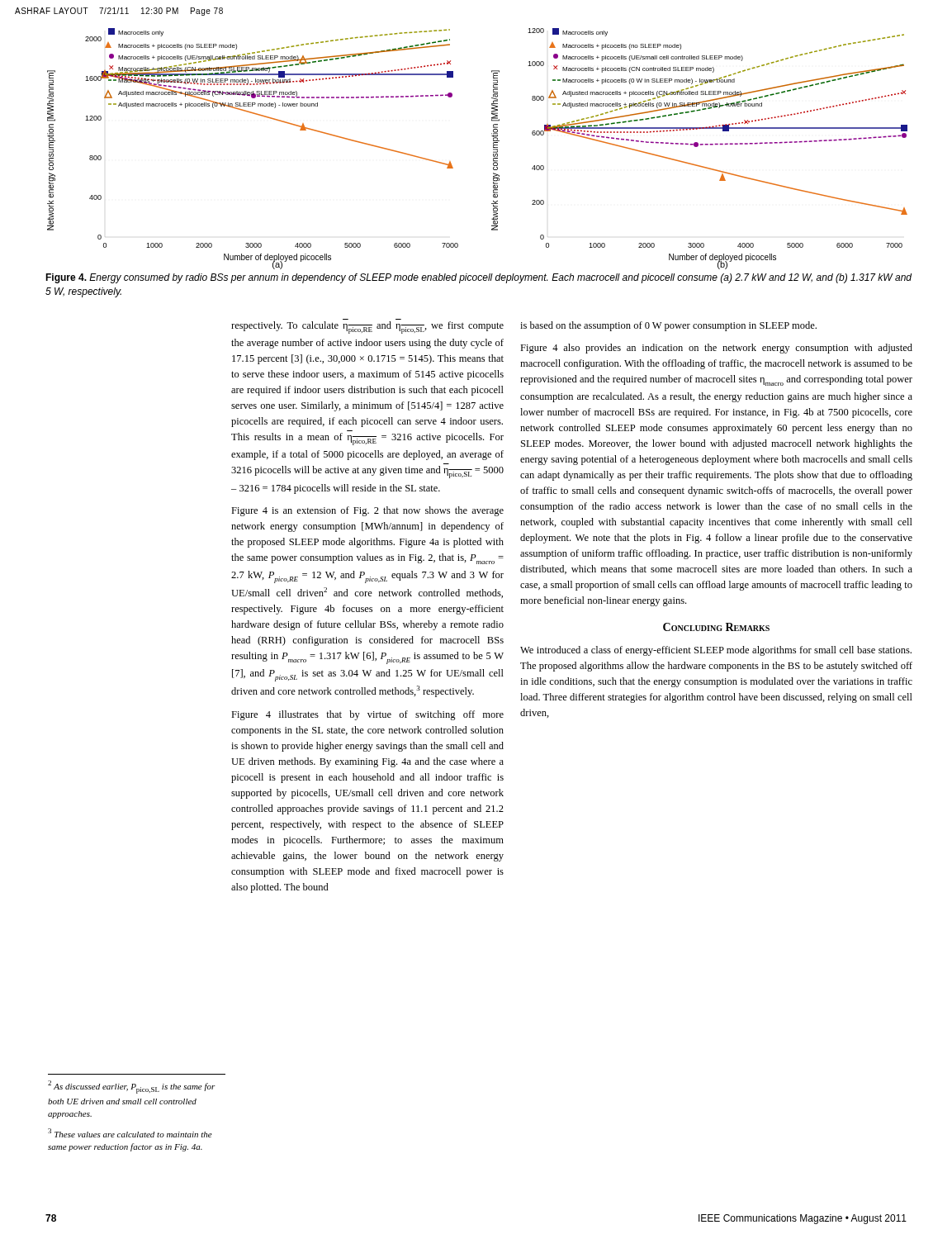Find the line chart
The image size is (952, 1239).
(481, 144)
